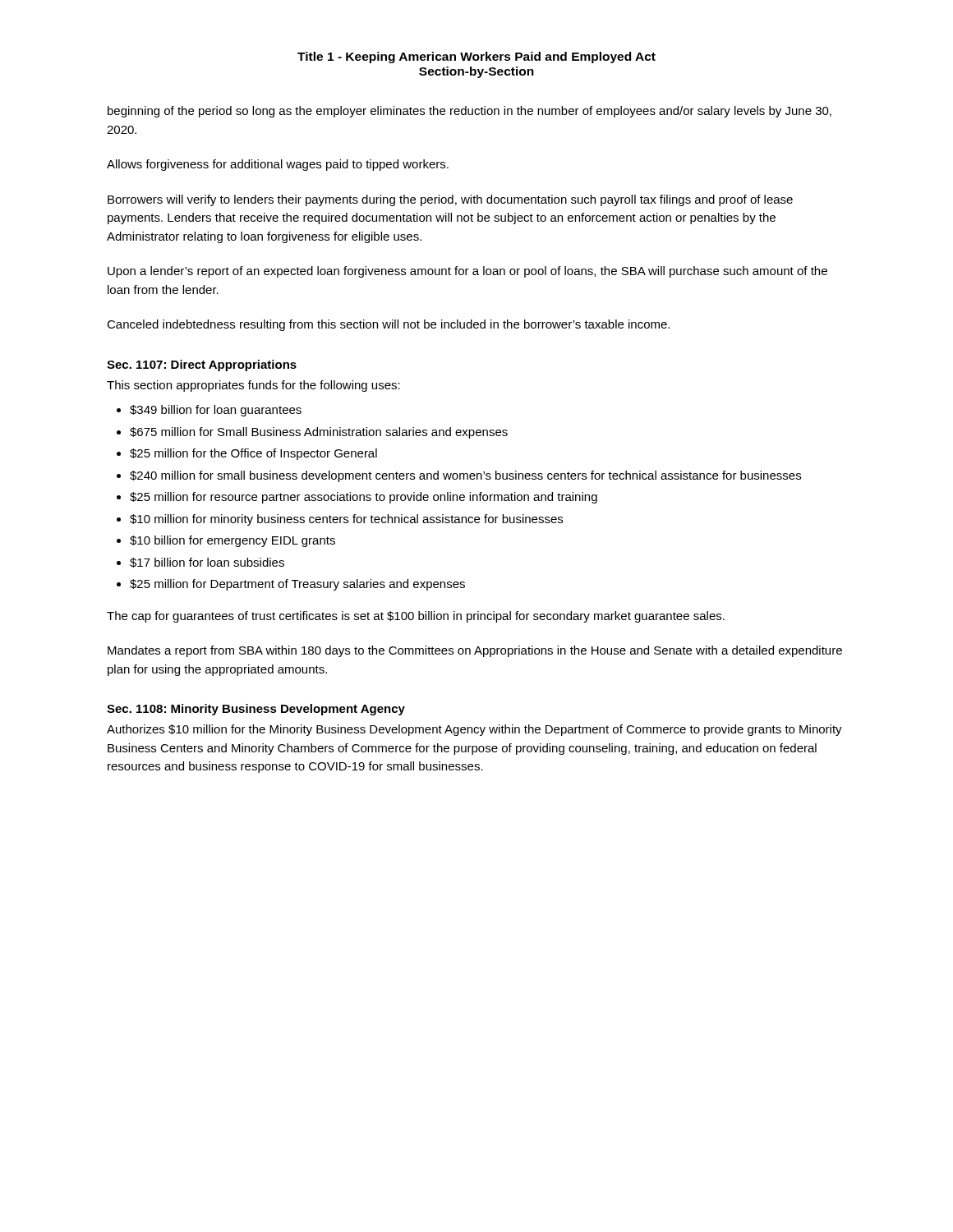The height and width of the screenshot is (1232, 953).
Task: Locate the text "$10 billion for emergency EIDL grants"
Action: (x=233, y=540)
